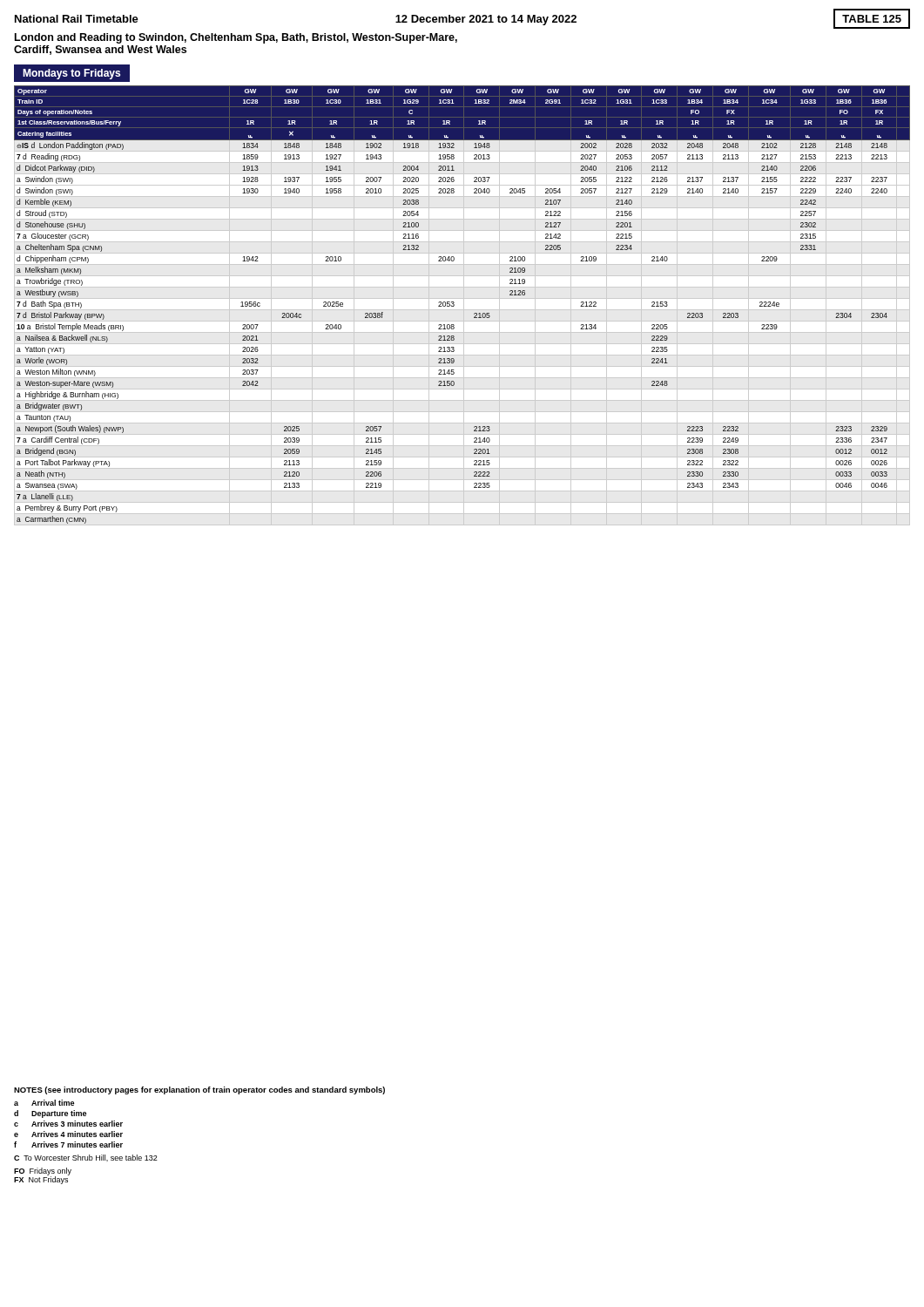The width and height of the screenshot is (924, 1307).
Task: Click on the block starting "FO Fridays only"
Action: [43, 1171]
